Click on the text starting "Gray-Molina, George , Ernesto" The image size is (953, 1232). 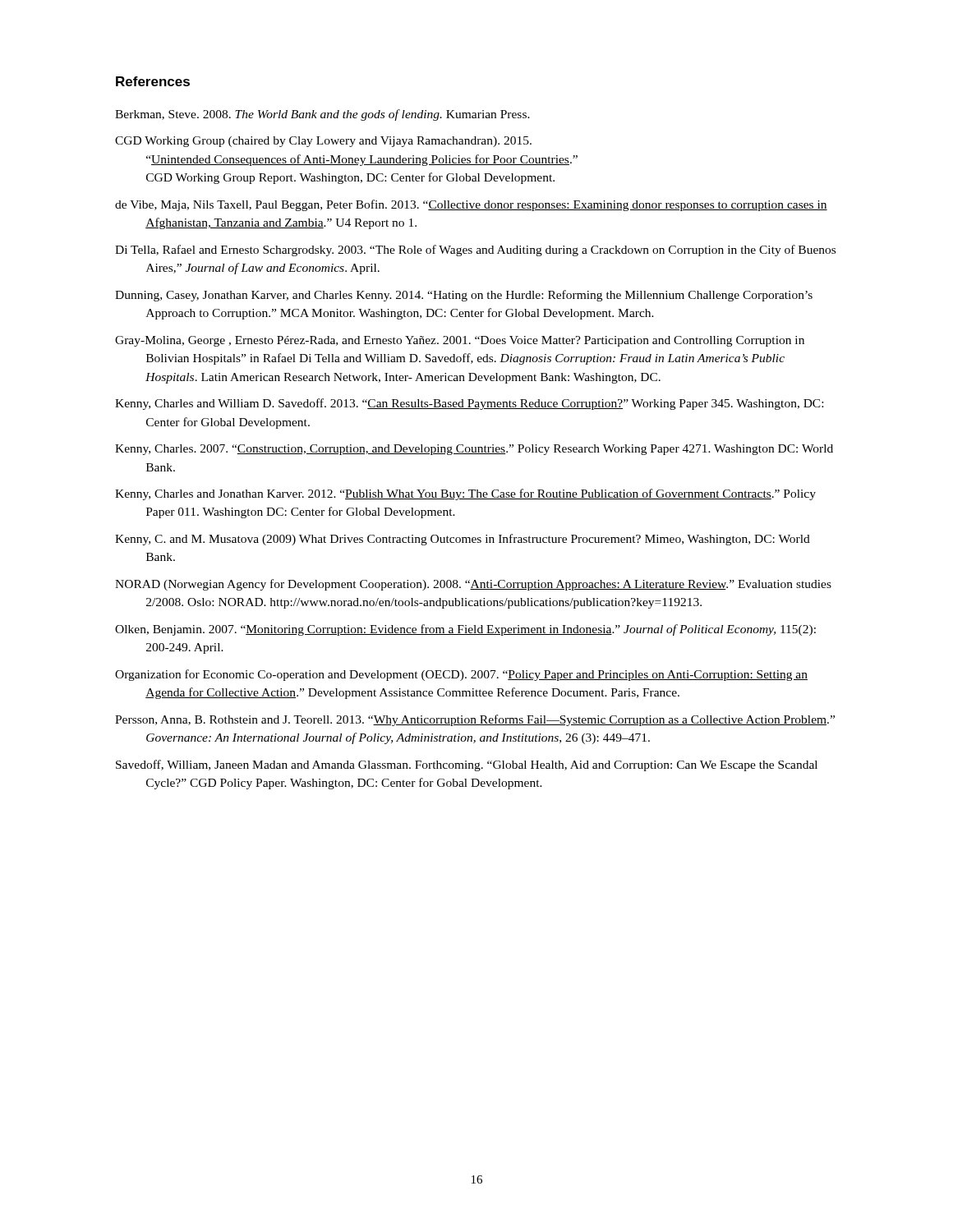point(460,358)
